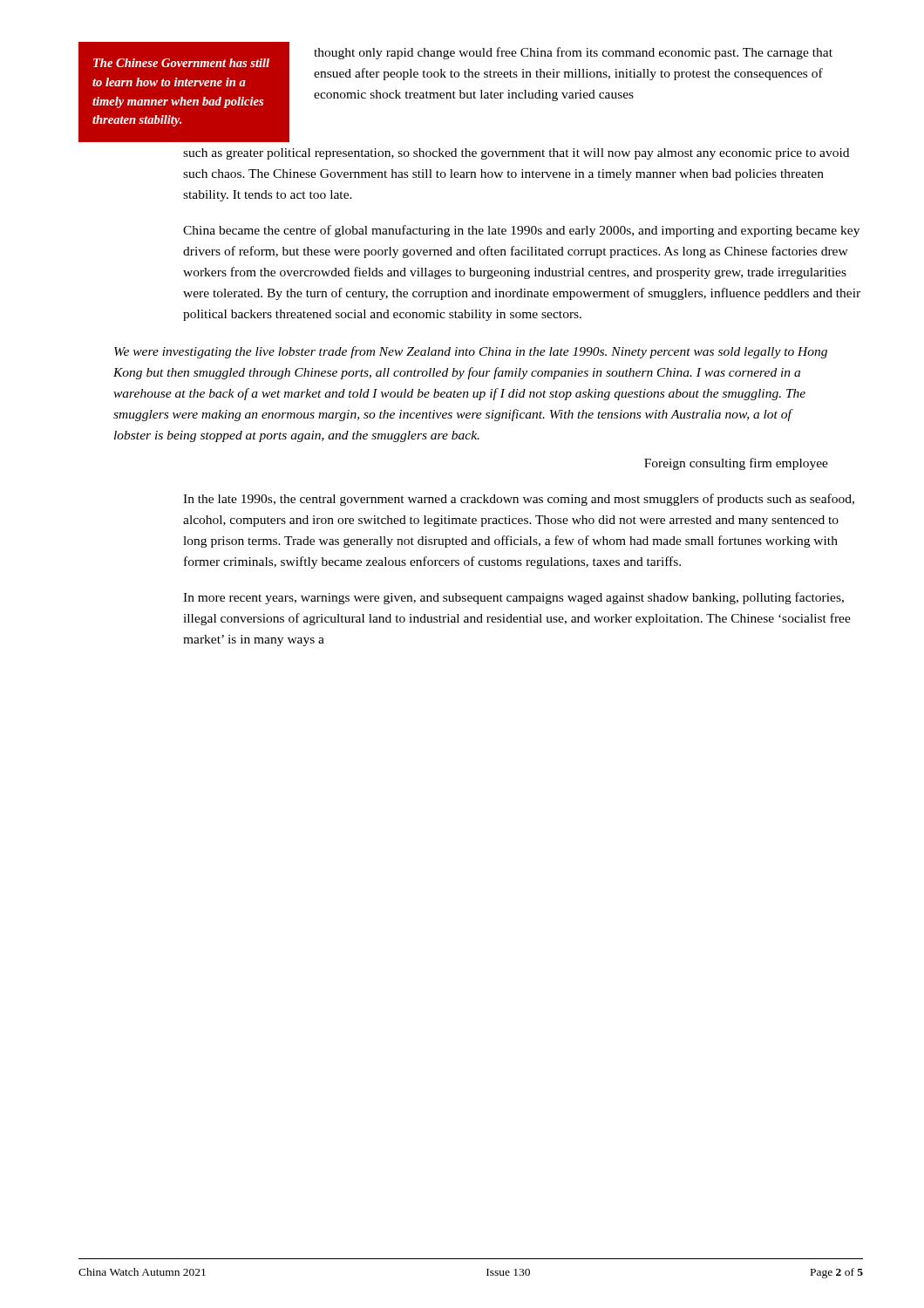Locate the block starting "China became the centre"
Viewport: 924px width, 1308px height.
click(x=522, y=272)
